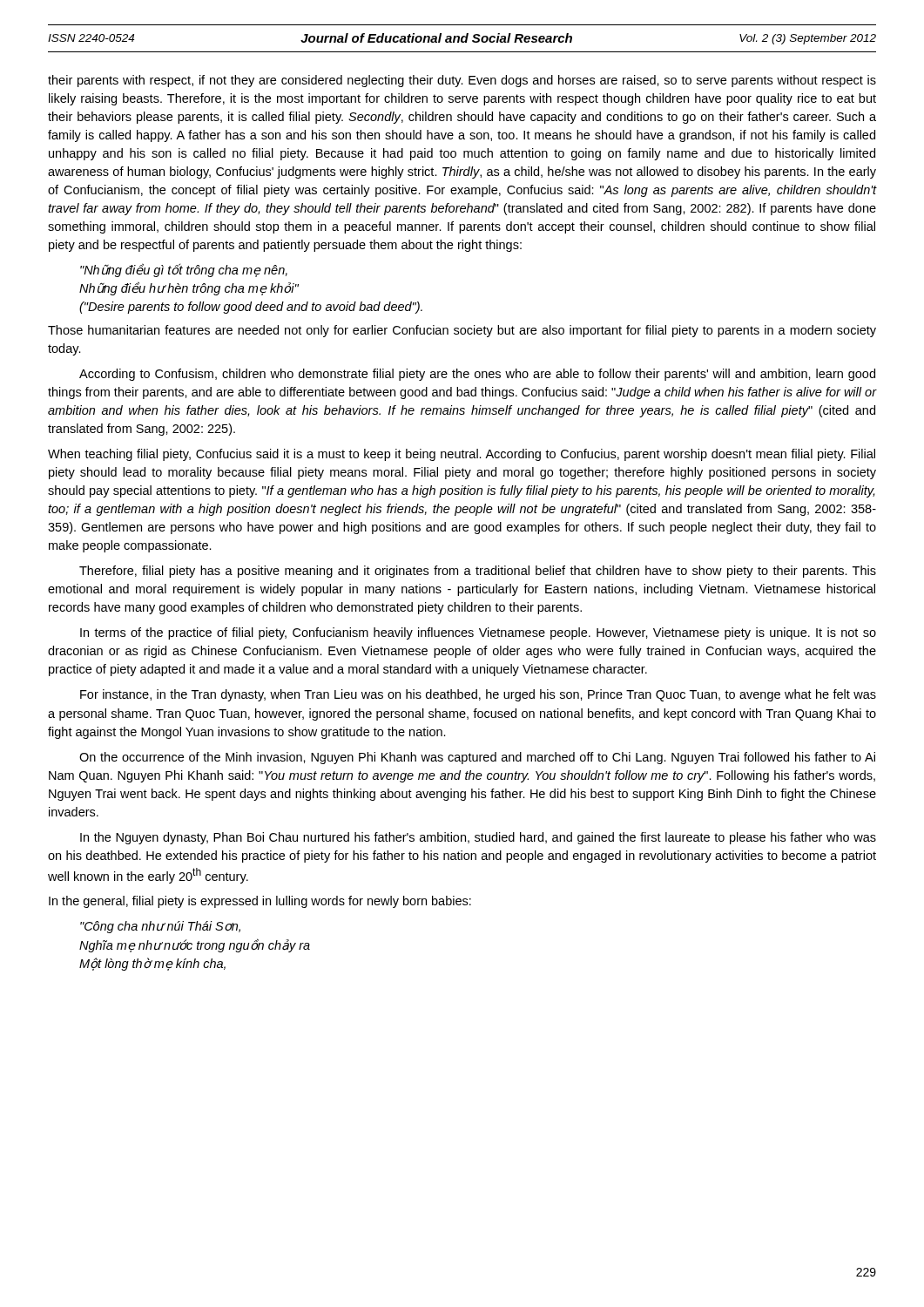Navigate to the element starting "their parents with"
Viewport: 924px width, 1307px height.
(462, 163)
